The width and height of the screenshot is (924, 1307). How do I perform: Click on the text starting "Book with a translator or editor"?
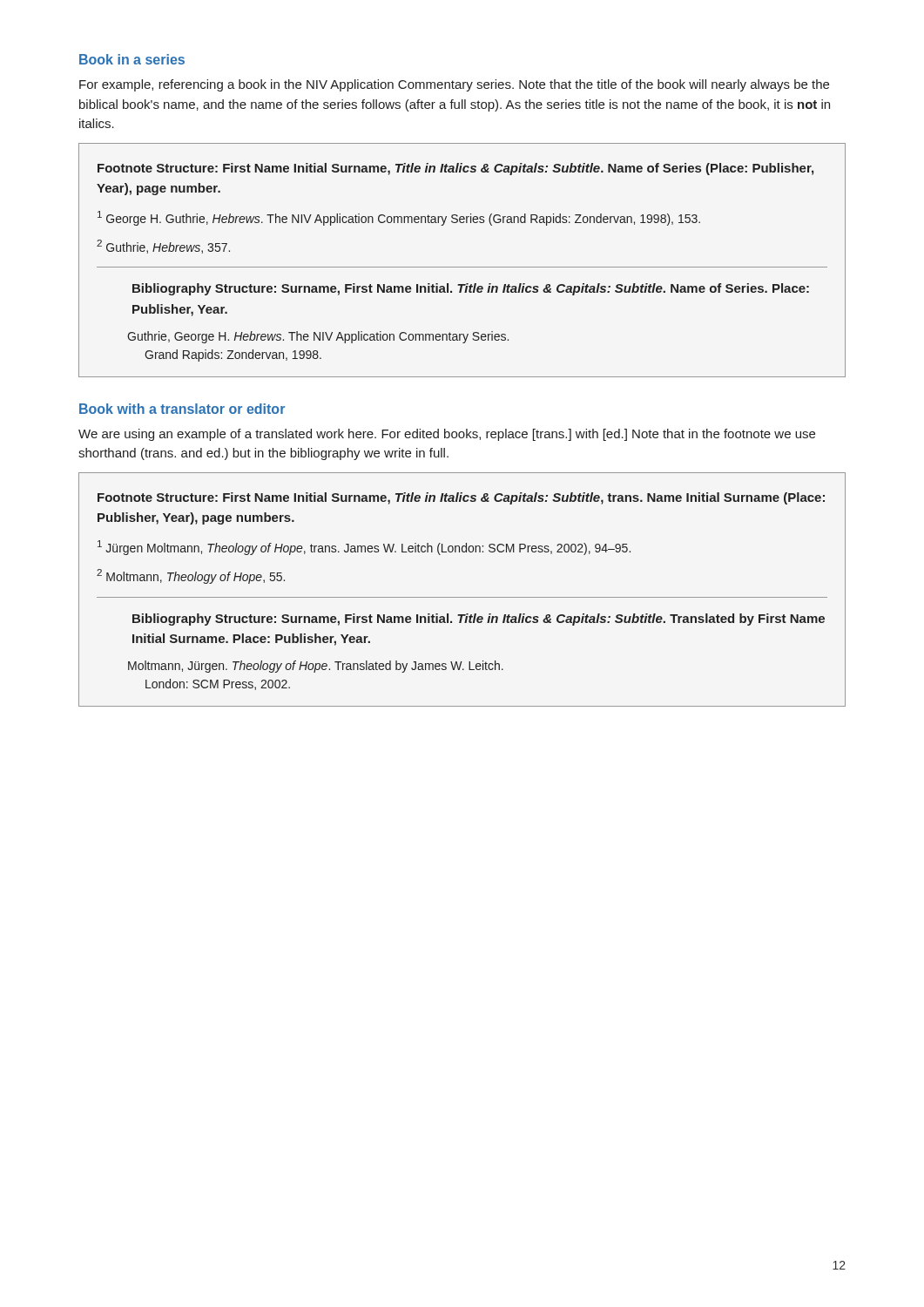pyautogui.click(x=182, y=409)
